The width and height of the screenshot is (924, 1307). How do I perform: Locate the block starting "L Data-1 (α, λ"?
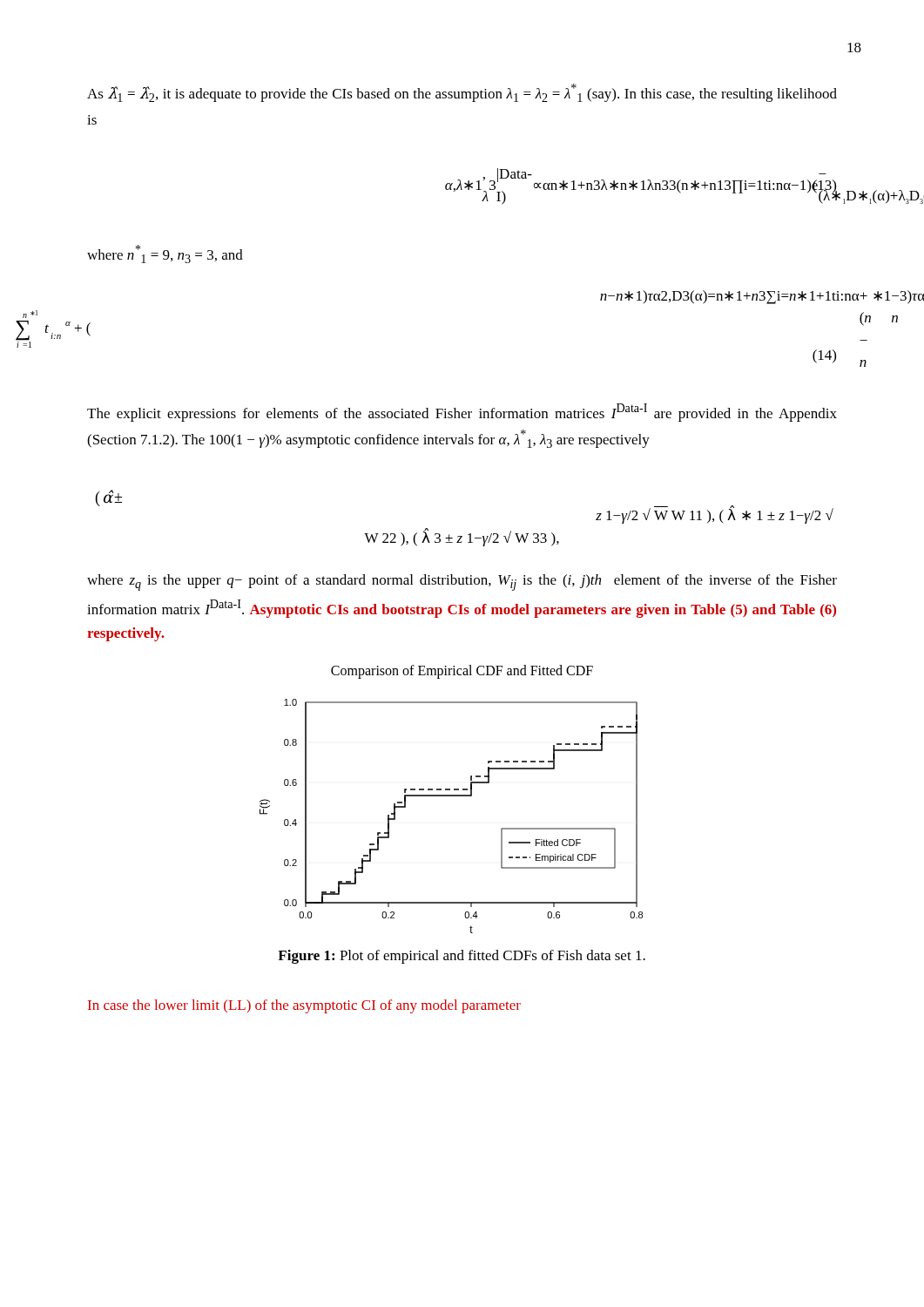462,186
